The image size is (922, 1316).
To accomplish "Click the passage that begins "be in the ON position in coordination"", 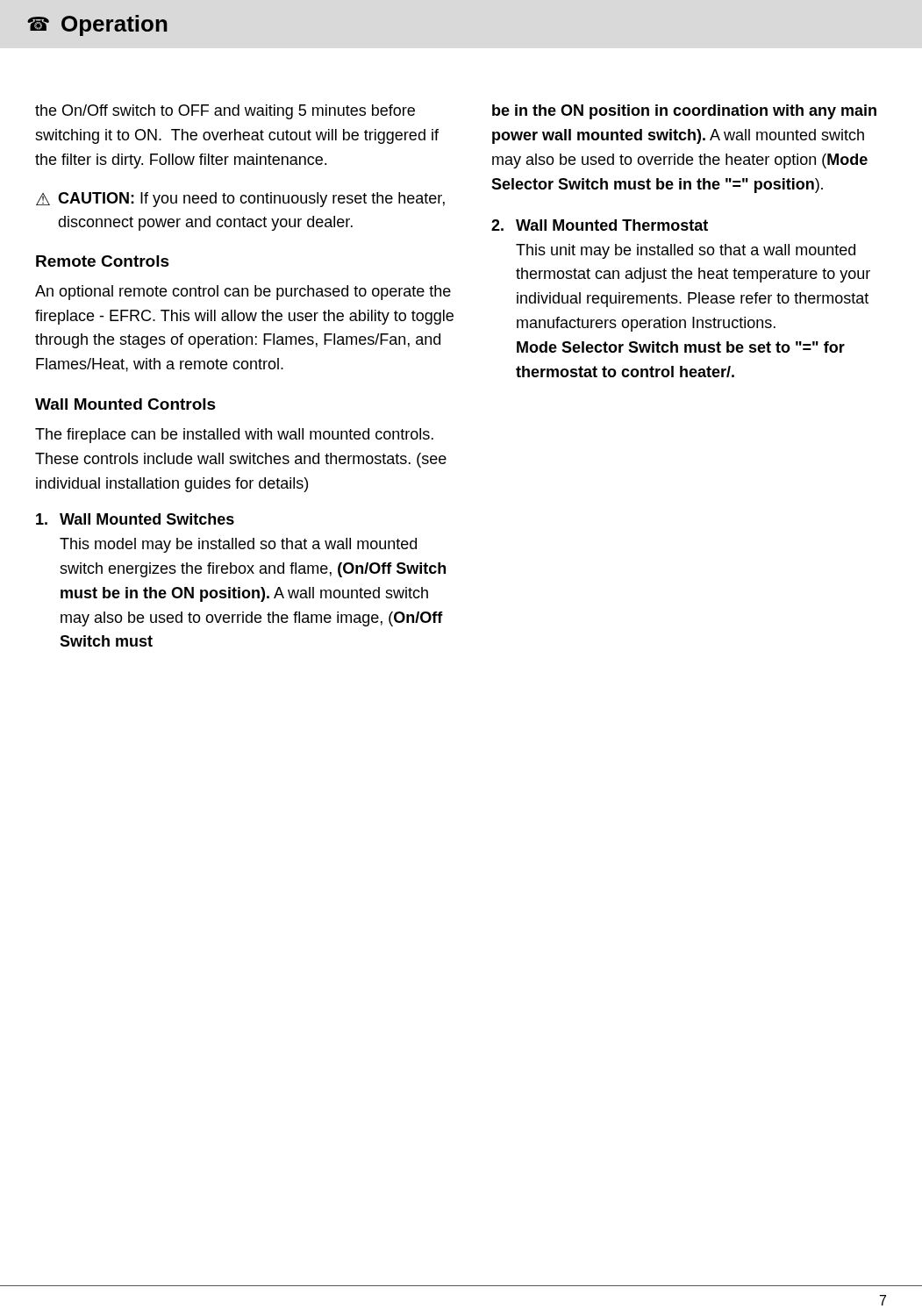I will [684, 147].
